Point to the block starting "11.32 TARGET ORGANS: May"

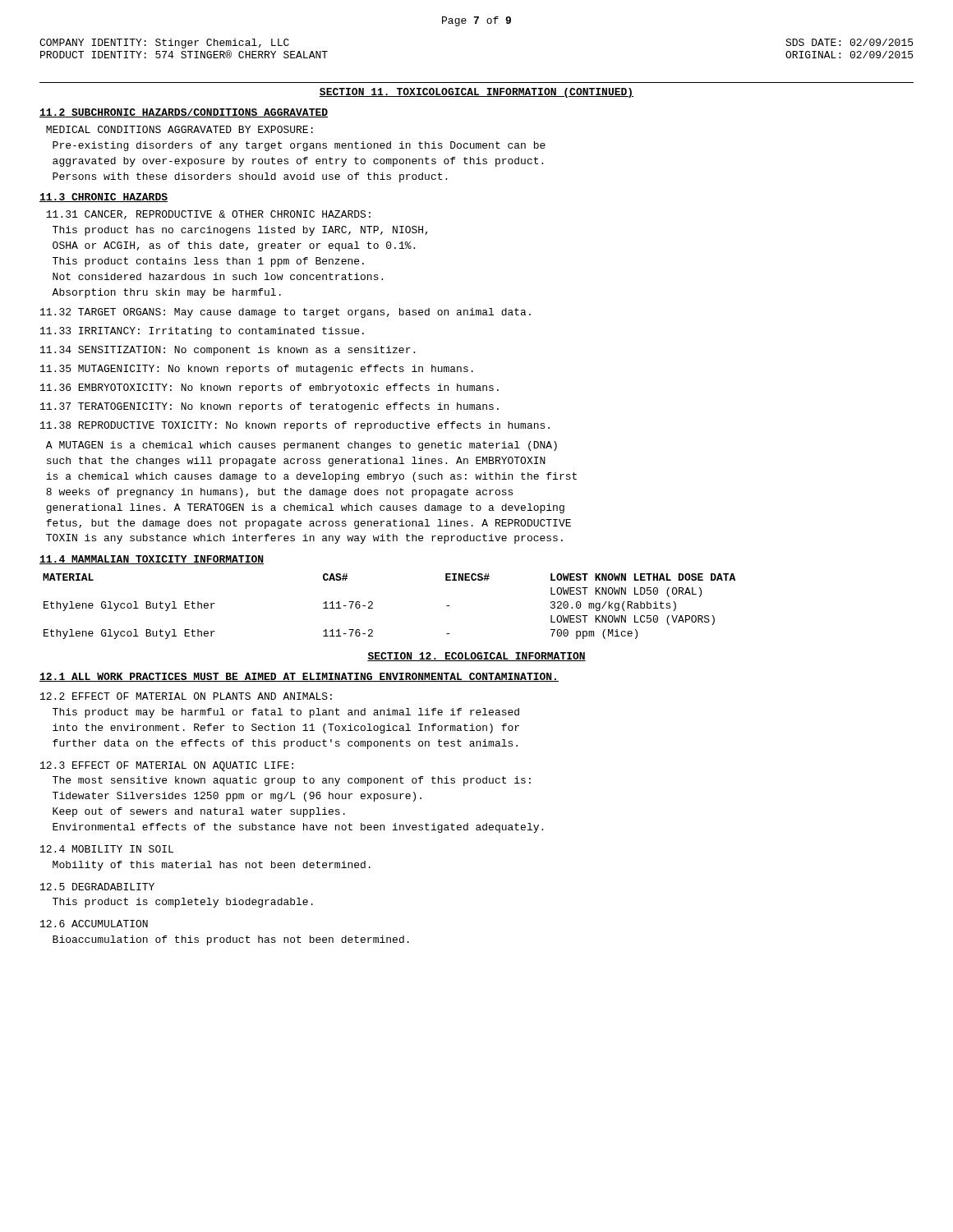coord(286,313)
